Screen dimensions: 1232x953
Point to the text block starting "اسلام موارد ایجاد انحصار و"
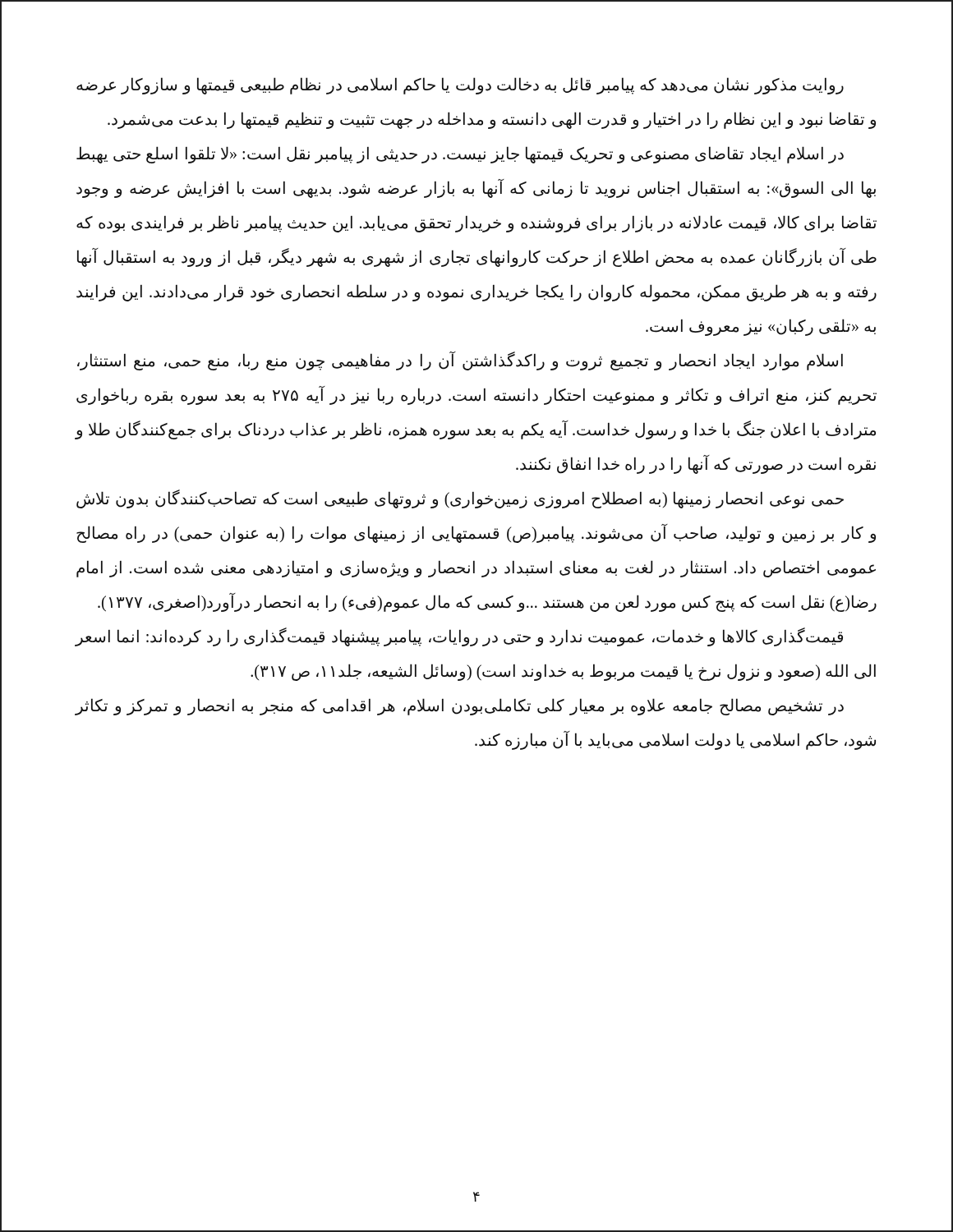476,412
